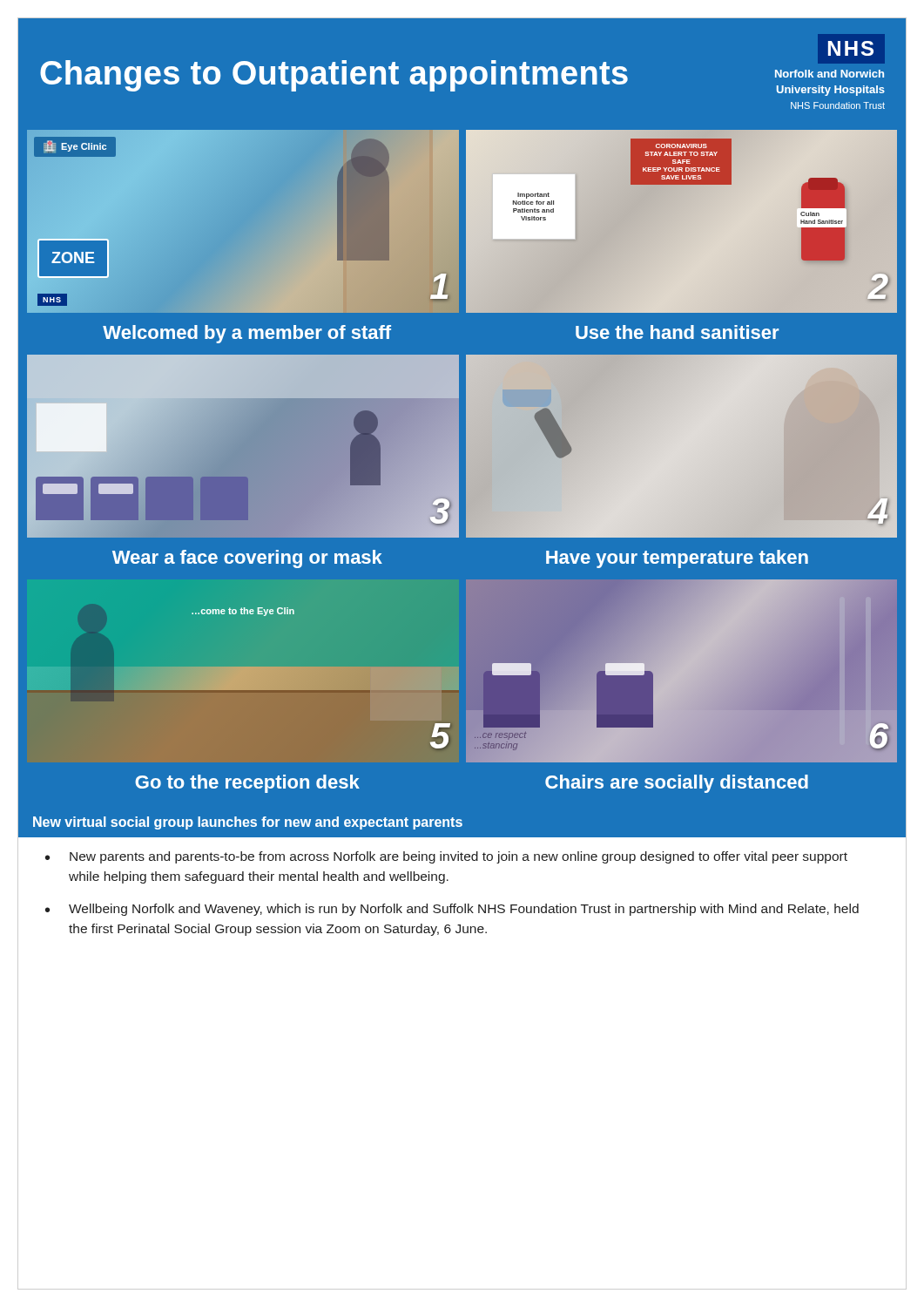Find the block on this page that starts "Use the hand"
The height and width of the screenshot is (1307, 924).
tap(677, 332)
